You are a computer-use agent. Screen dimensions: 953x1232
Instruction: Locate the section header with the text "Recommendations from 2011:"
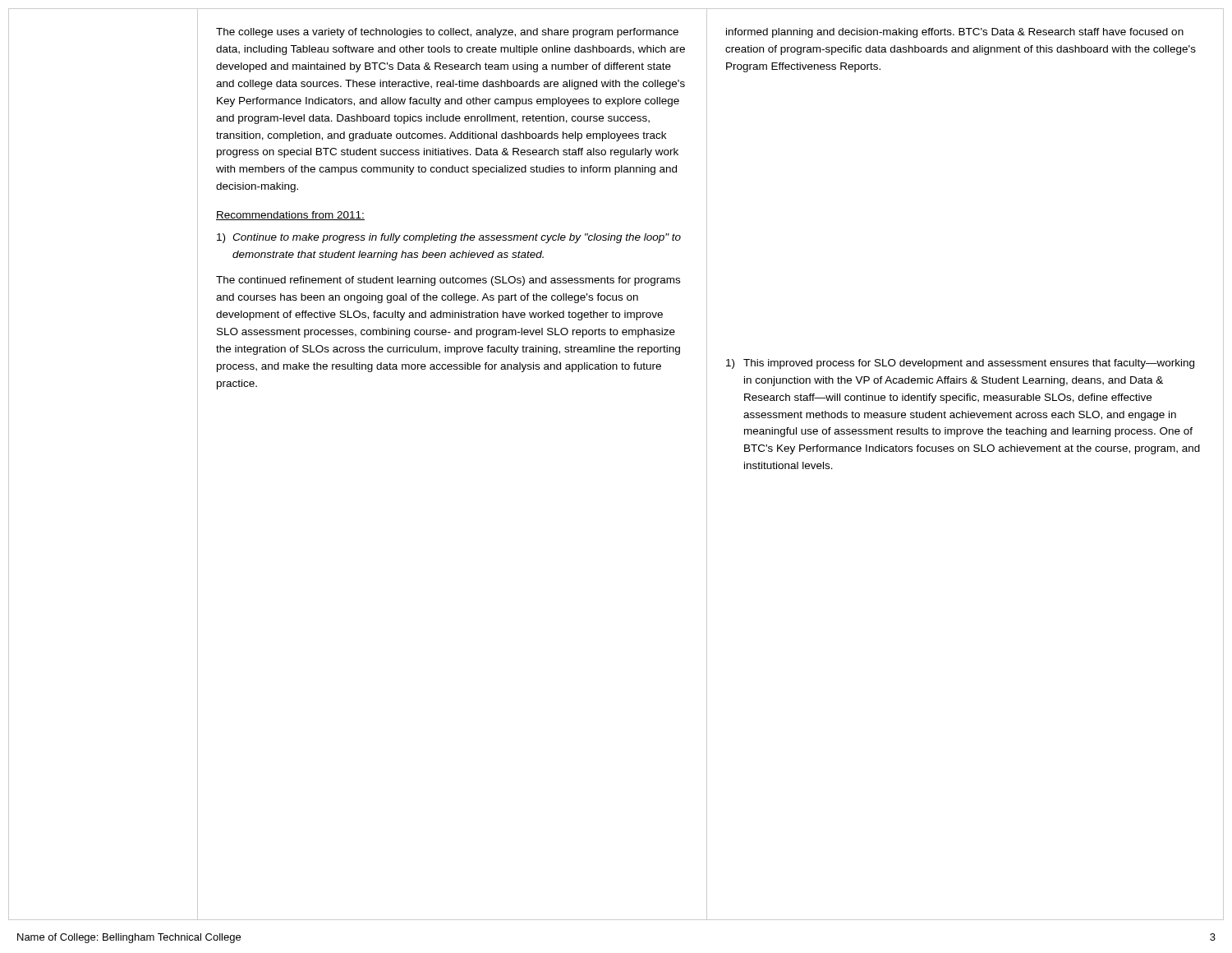290,216
